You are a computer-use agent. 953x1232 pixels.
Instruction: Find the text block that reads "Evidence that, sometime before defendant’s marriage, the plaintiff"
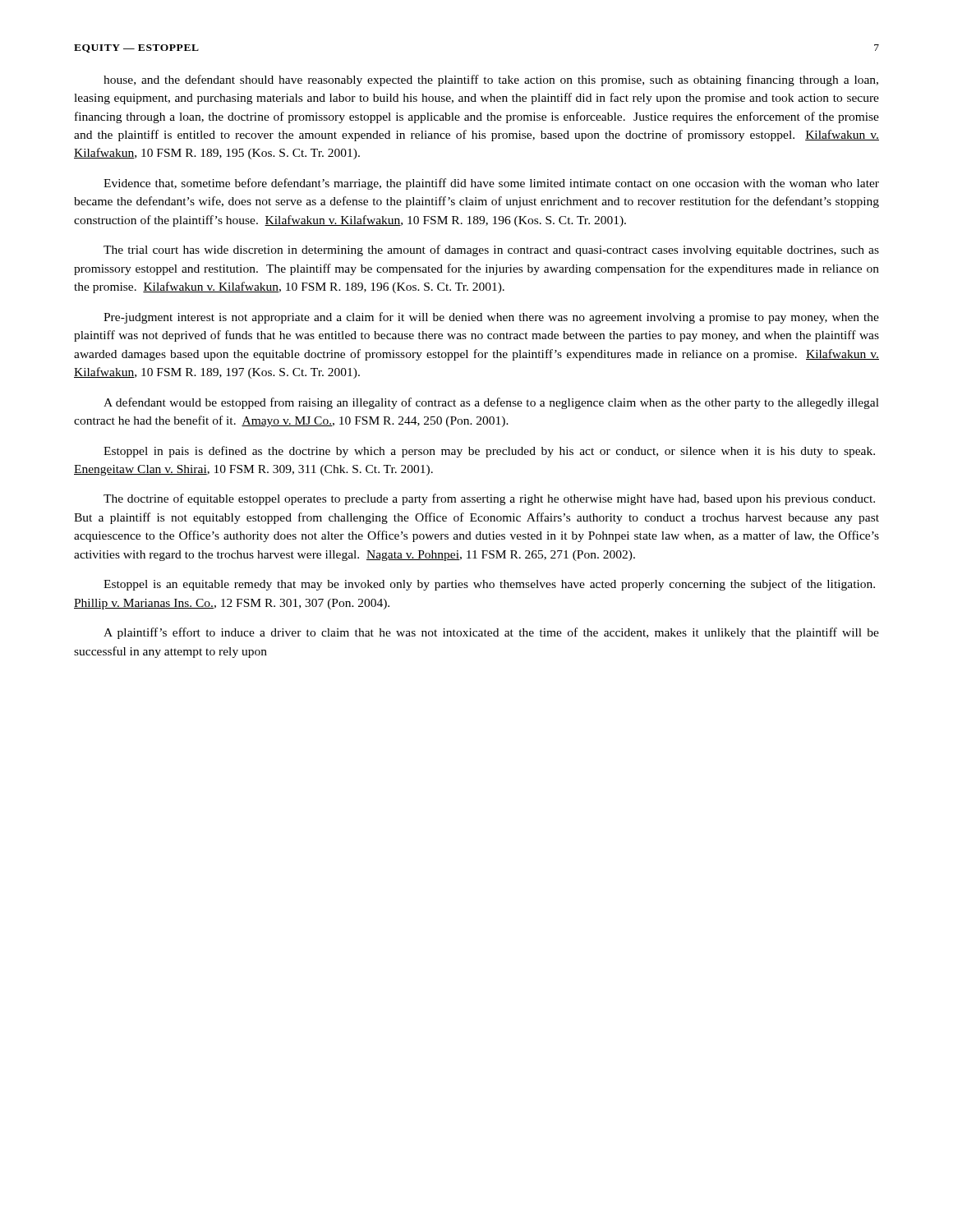coord(476,201)
